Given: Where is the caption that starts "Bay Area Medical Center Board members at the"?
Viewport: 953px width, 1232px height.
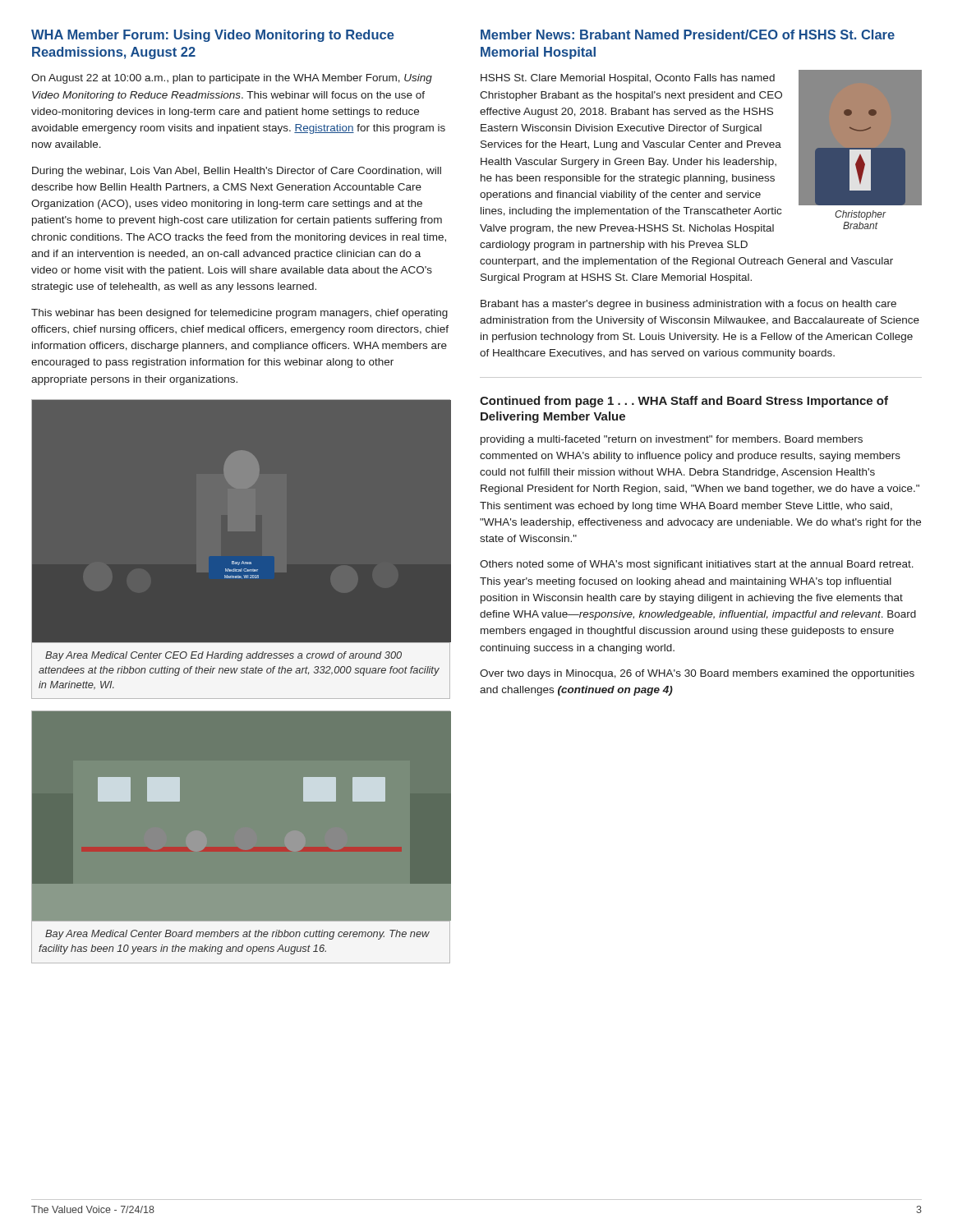Looking at the screenshot, I should [234, 942].
